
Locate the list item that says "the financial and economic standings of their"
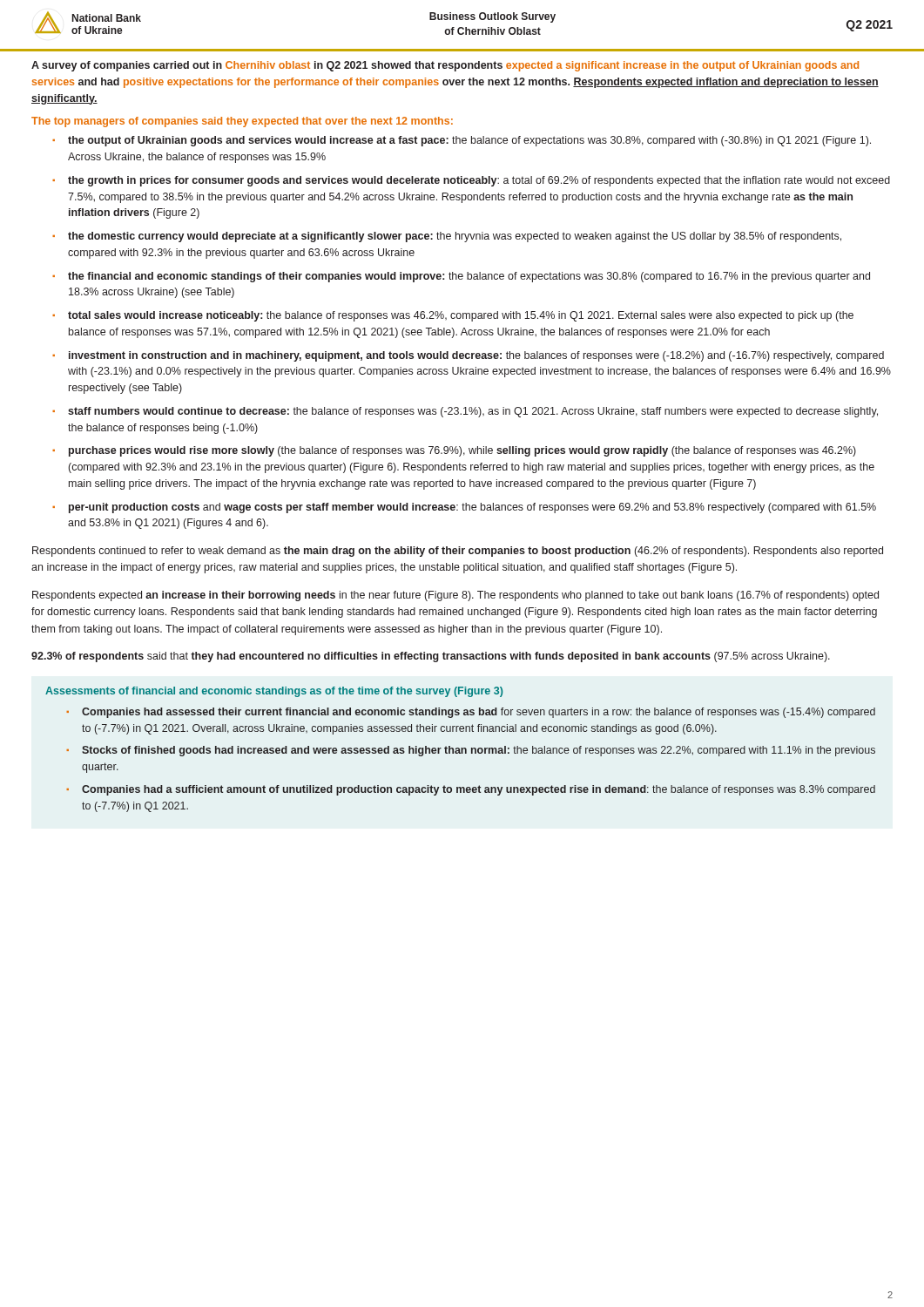coord(469,284)
